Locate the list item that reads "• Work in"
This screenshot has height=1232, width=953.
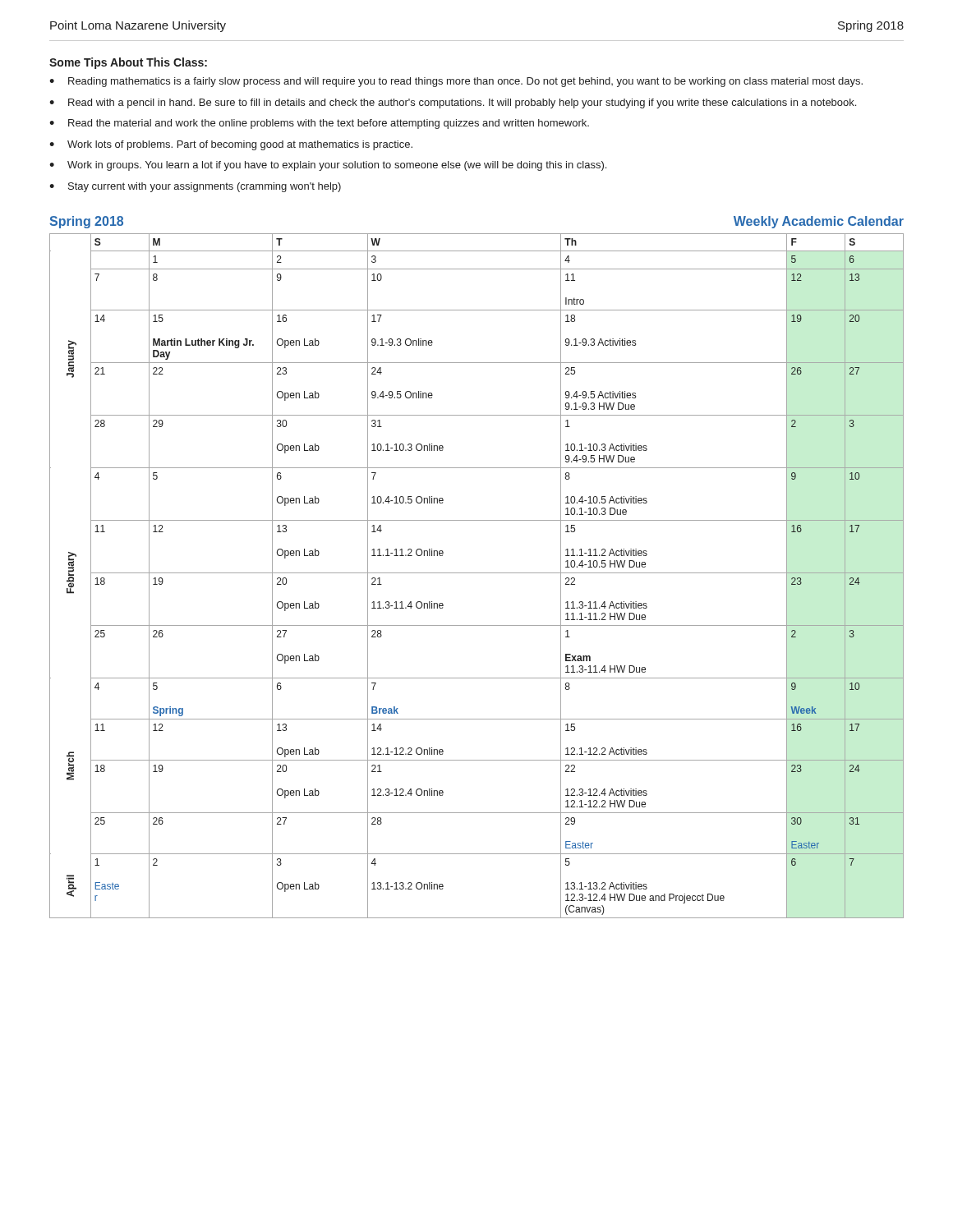click(328, 166)
